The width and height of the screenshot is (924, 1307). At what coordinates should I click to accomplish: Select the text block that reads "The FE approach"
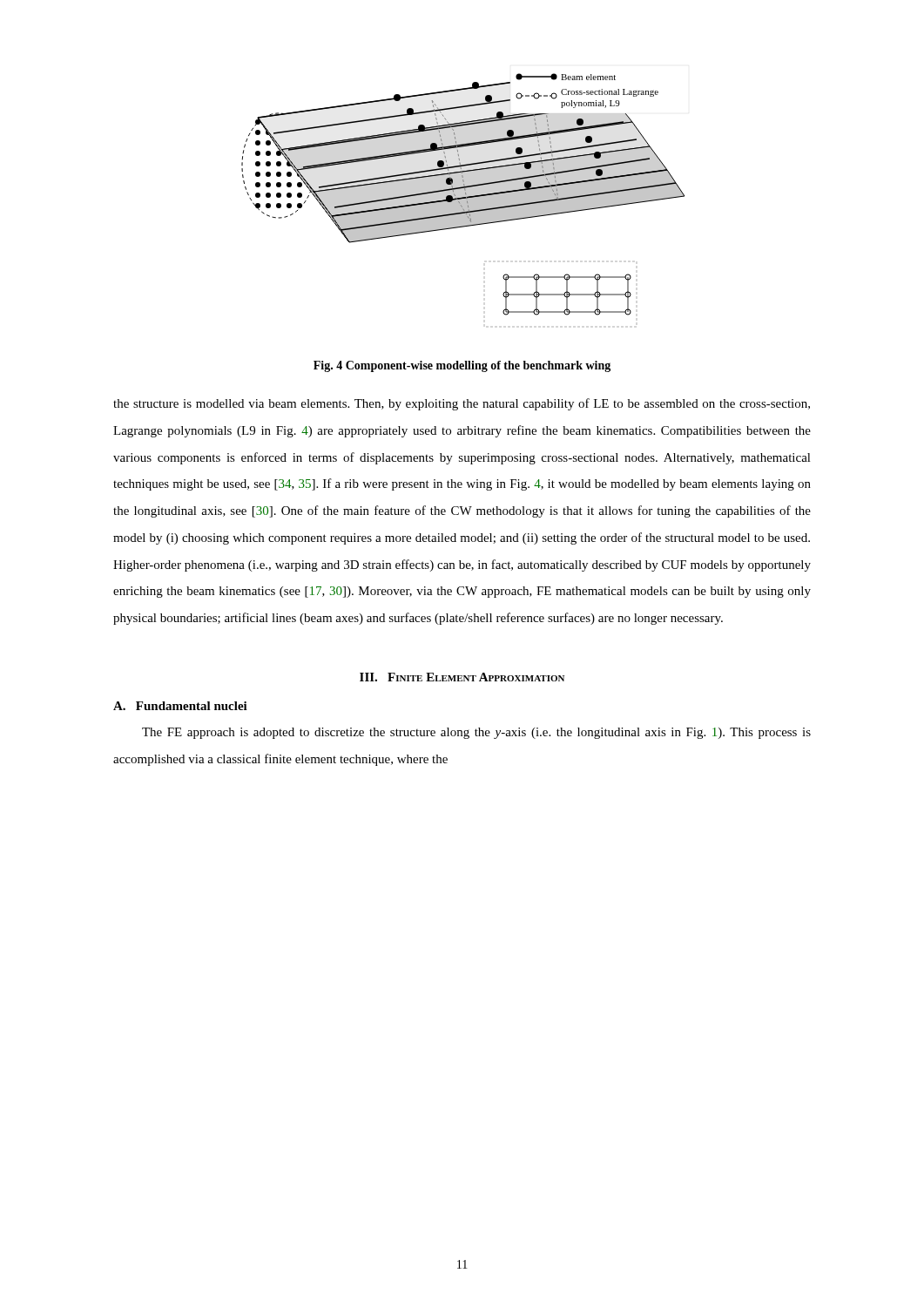pyautogui.click(x=462, y=745)
